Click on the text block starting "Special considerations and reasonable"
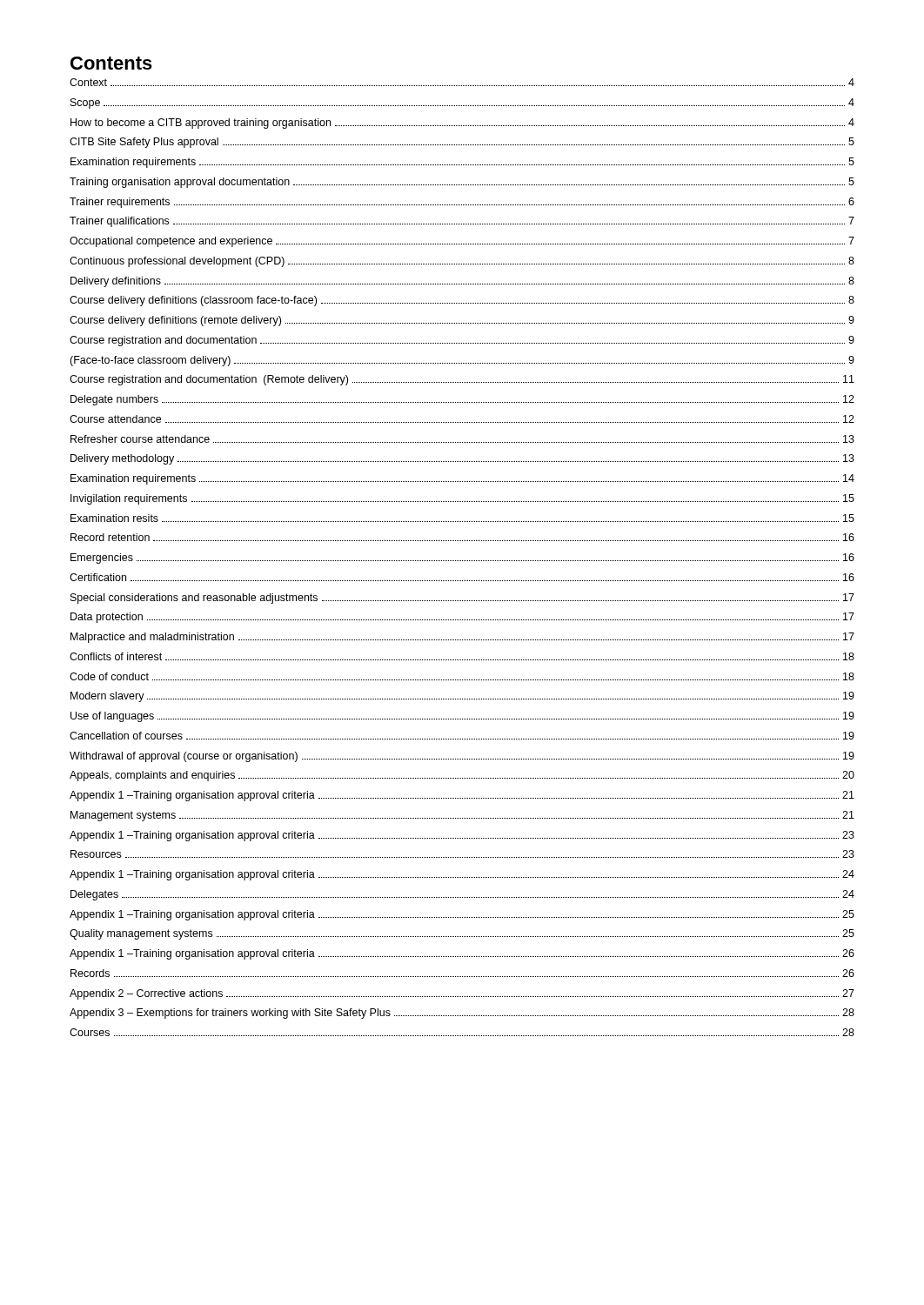924x1305 pixels. [x=462, y=598]
